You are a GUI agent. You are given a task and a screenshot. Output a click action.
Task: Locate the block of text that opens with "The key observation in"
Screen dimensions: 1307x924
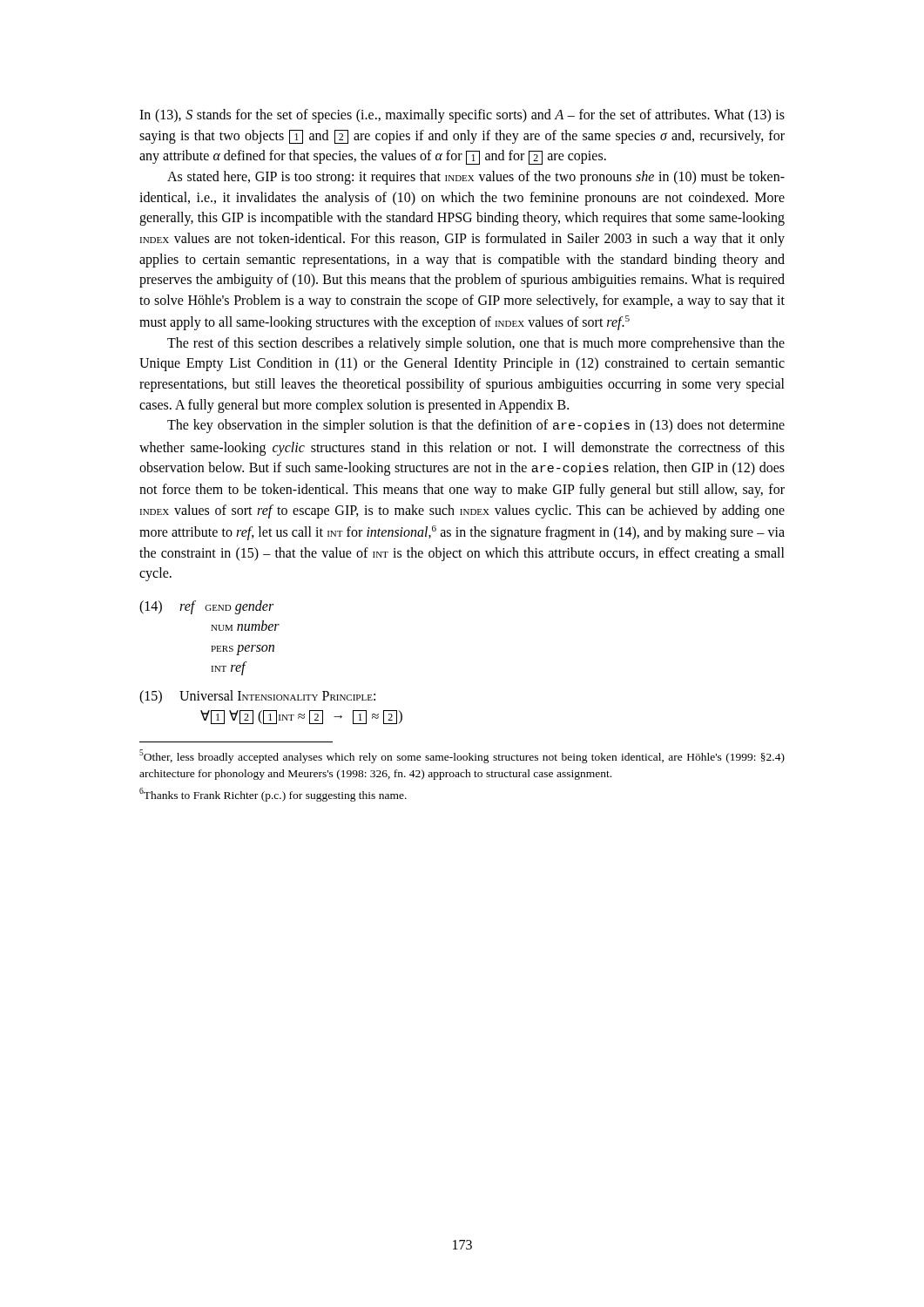pyautogui.click(x=462, y=500)
